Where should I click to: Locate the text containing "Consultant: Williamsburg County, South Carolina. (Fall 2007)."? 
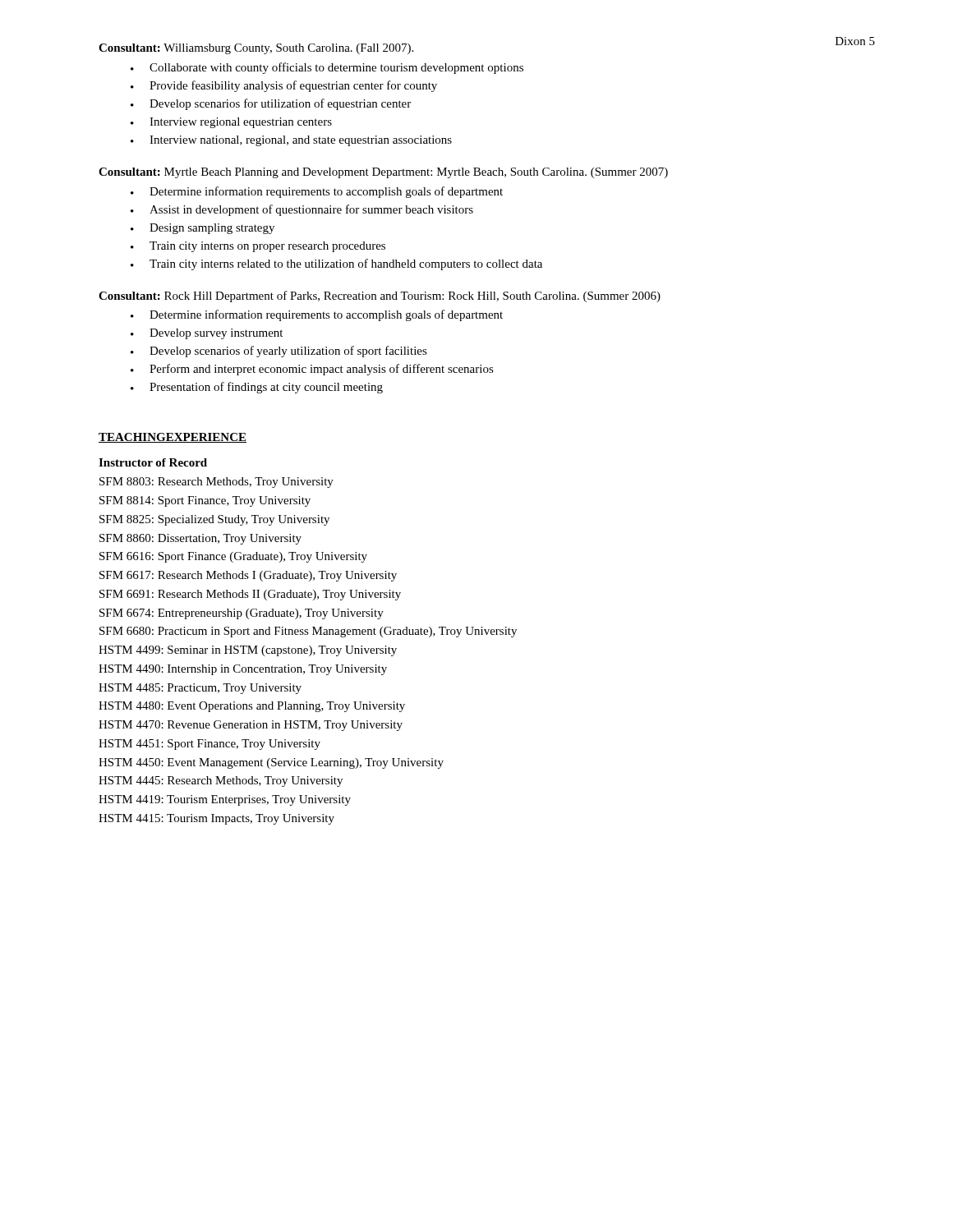click(x=256, y=48)
